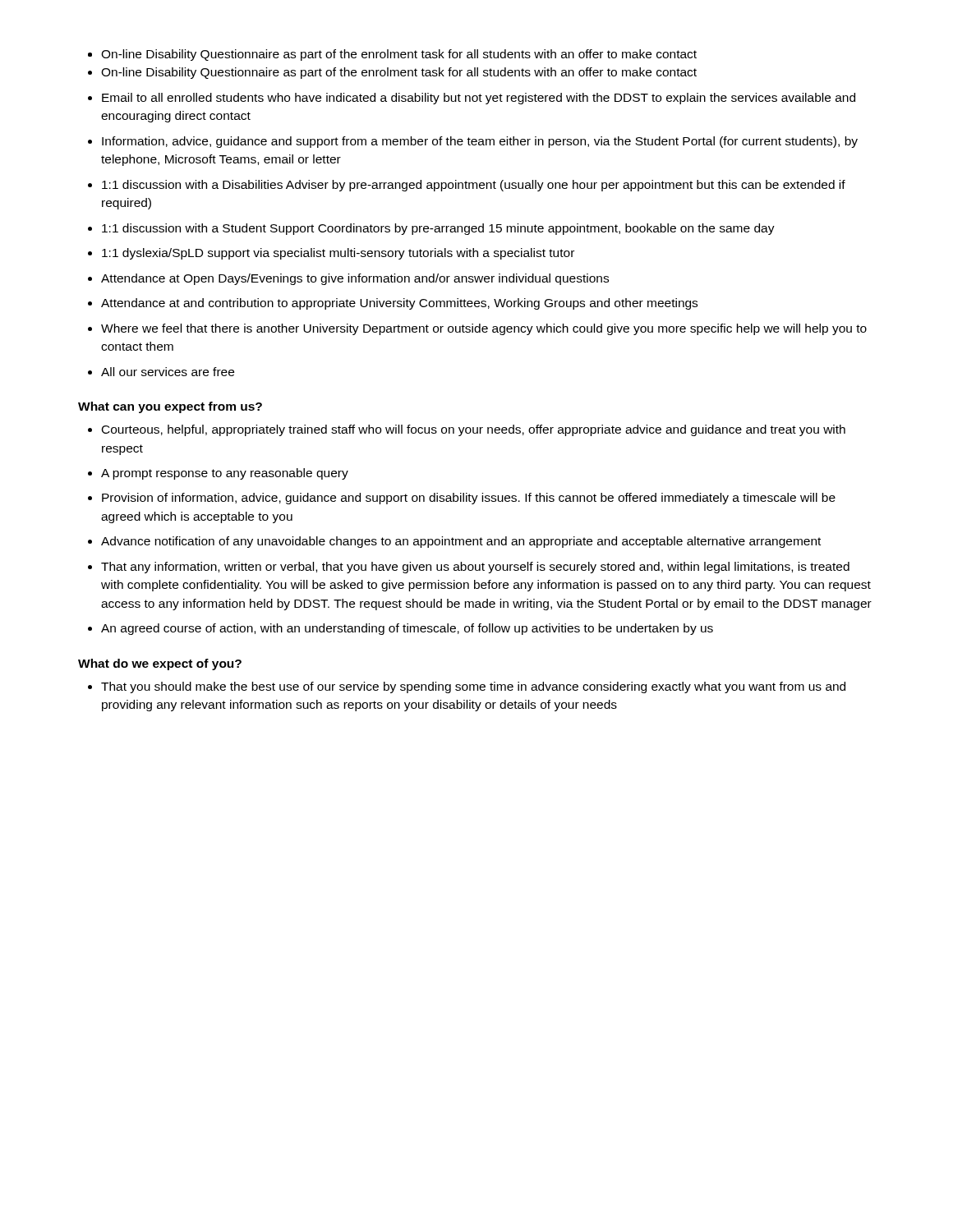Locate the block of text that opens with "An agreed course of"

[x=407, y=628]
